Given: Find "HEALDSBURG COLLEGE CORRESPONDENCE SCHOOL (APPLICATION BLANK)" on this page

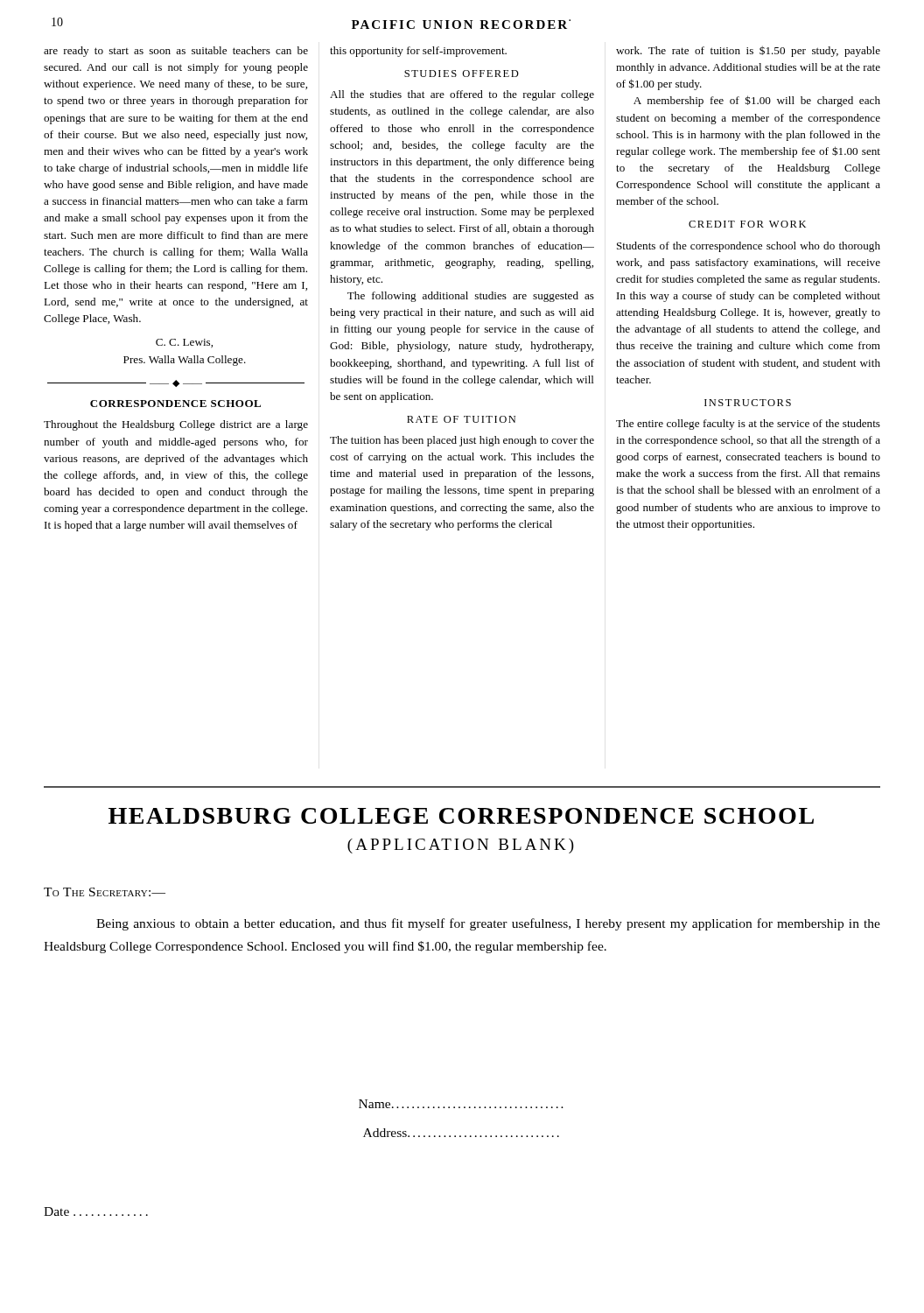Looking at the screenshot, I should coord(462,827).
